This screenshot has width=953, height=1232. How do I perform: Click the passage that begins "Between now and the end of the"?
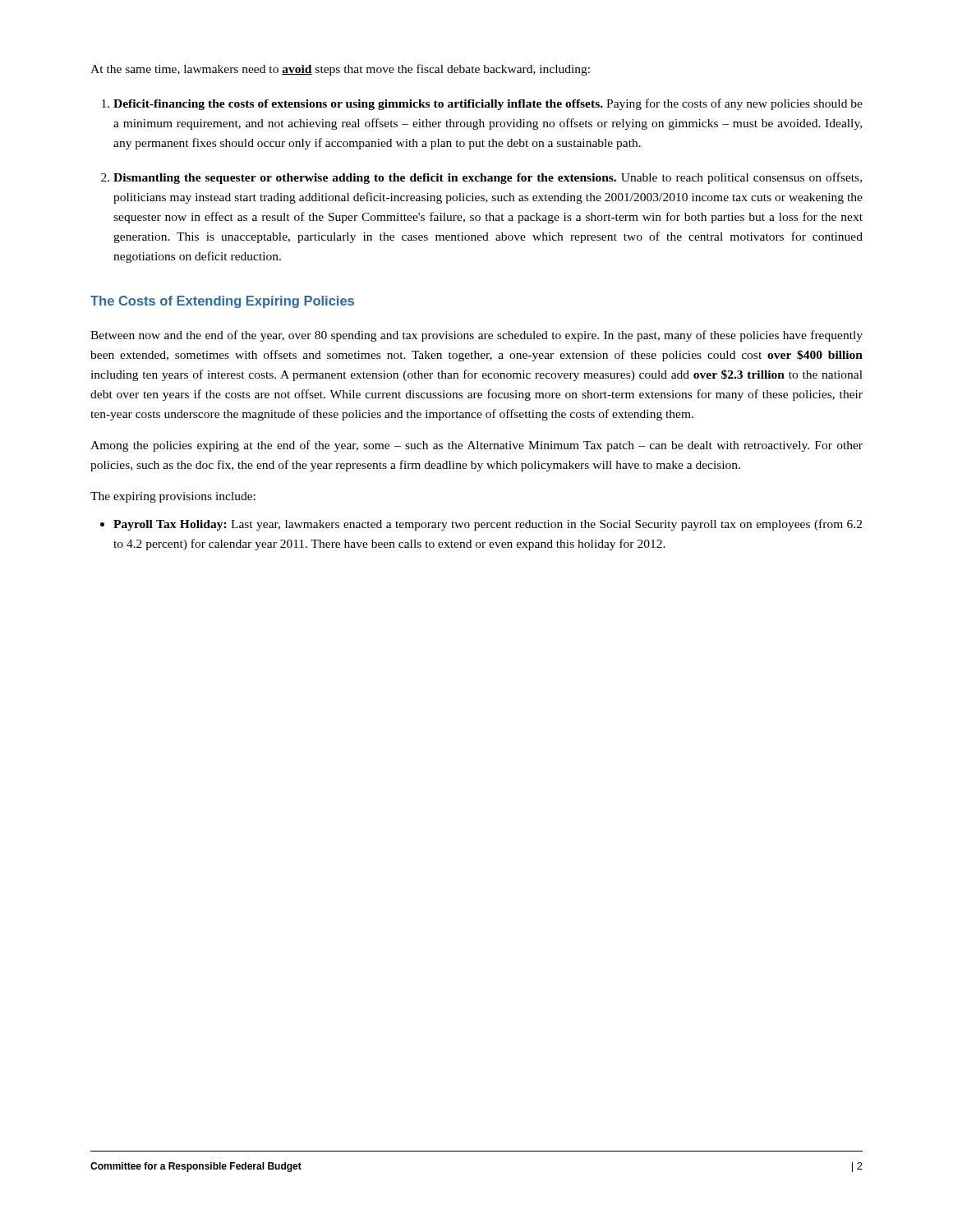click(476, 374)
